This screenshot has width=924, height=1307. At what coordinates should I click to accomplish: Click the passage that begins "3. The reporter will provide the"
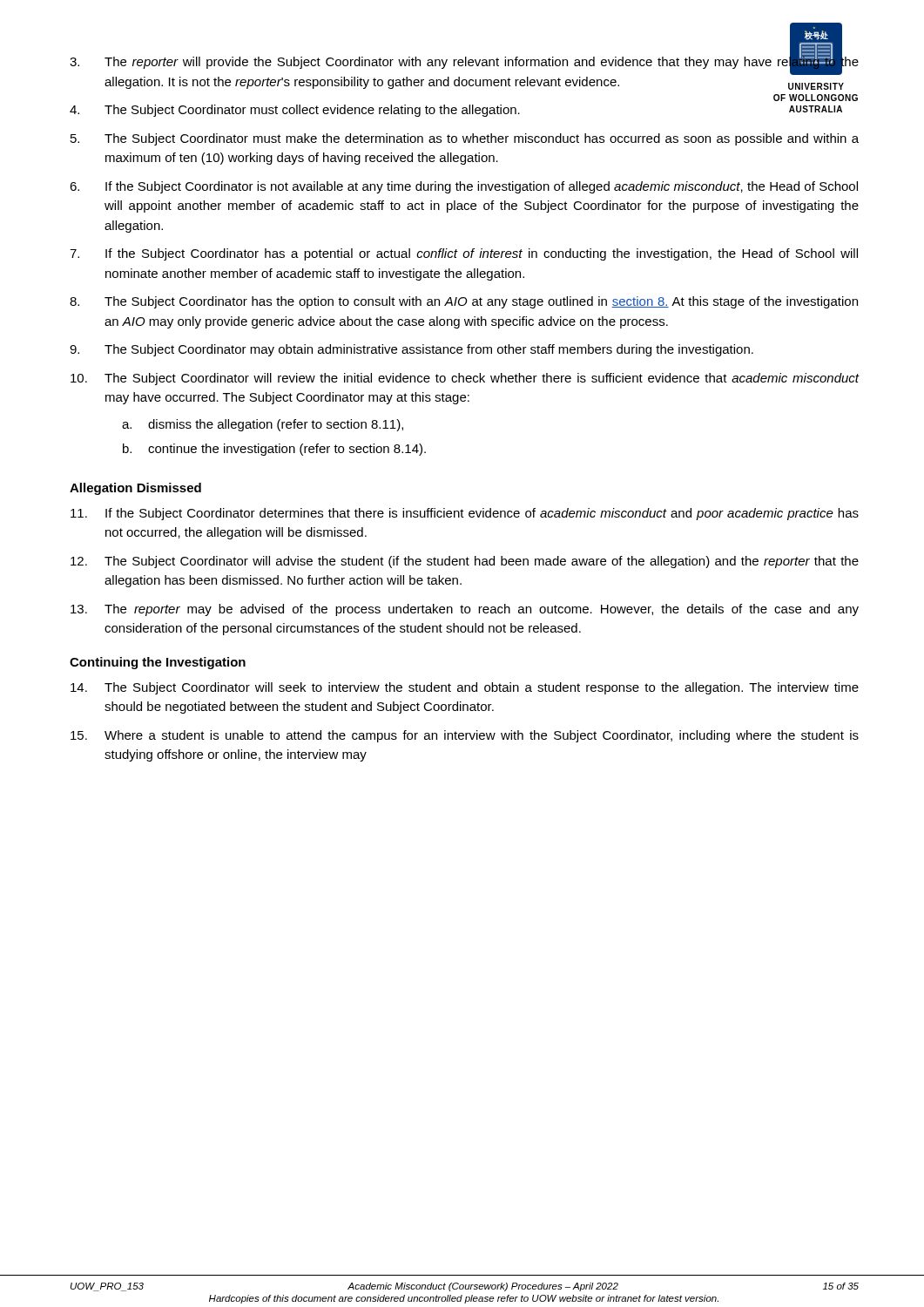point(464,72)
